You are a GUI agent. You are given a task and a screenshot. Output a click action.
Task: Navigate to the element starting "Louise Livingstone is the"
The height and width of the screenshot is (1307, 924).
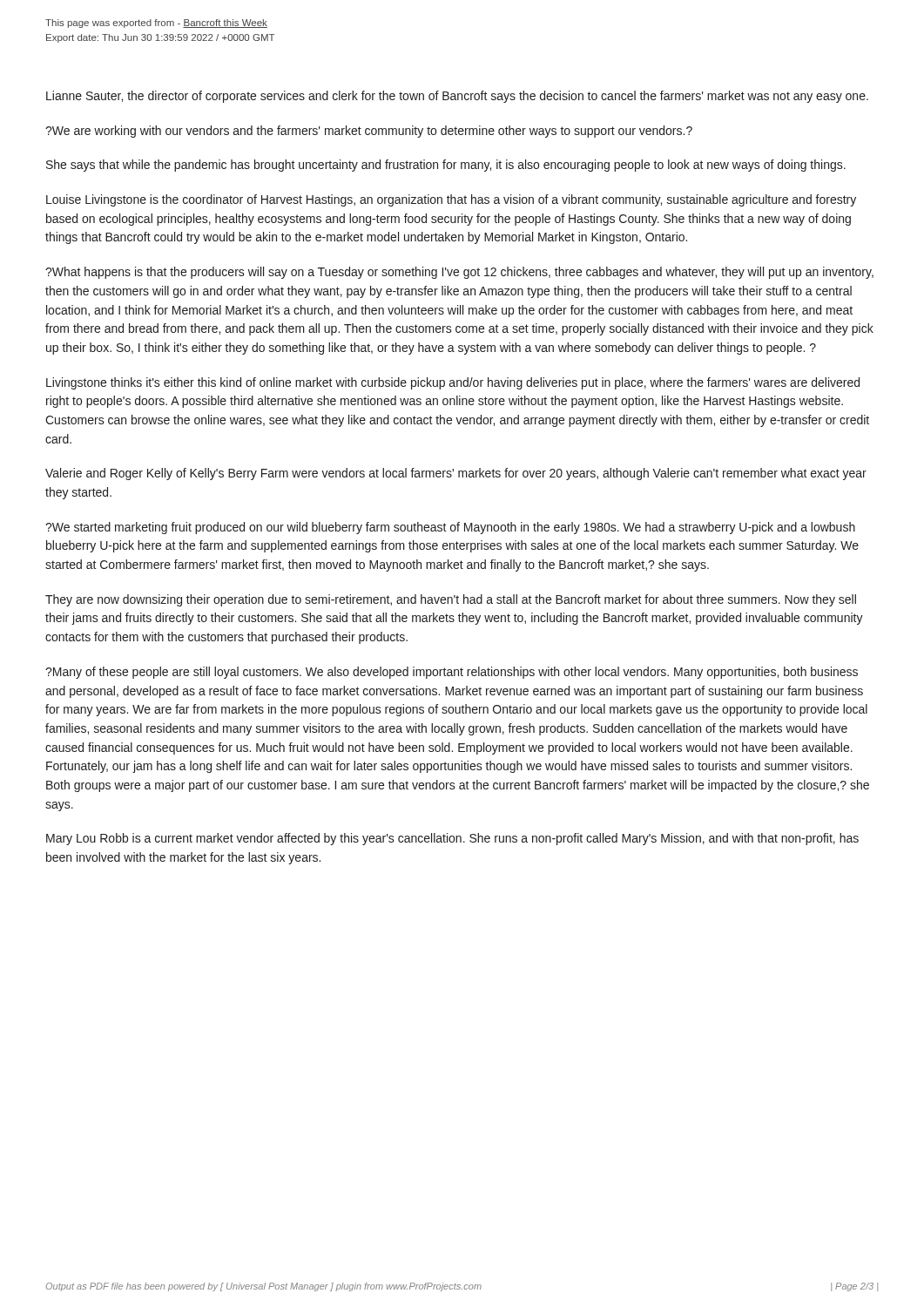coord(451,219)
